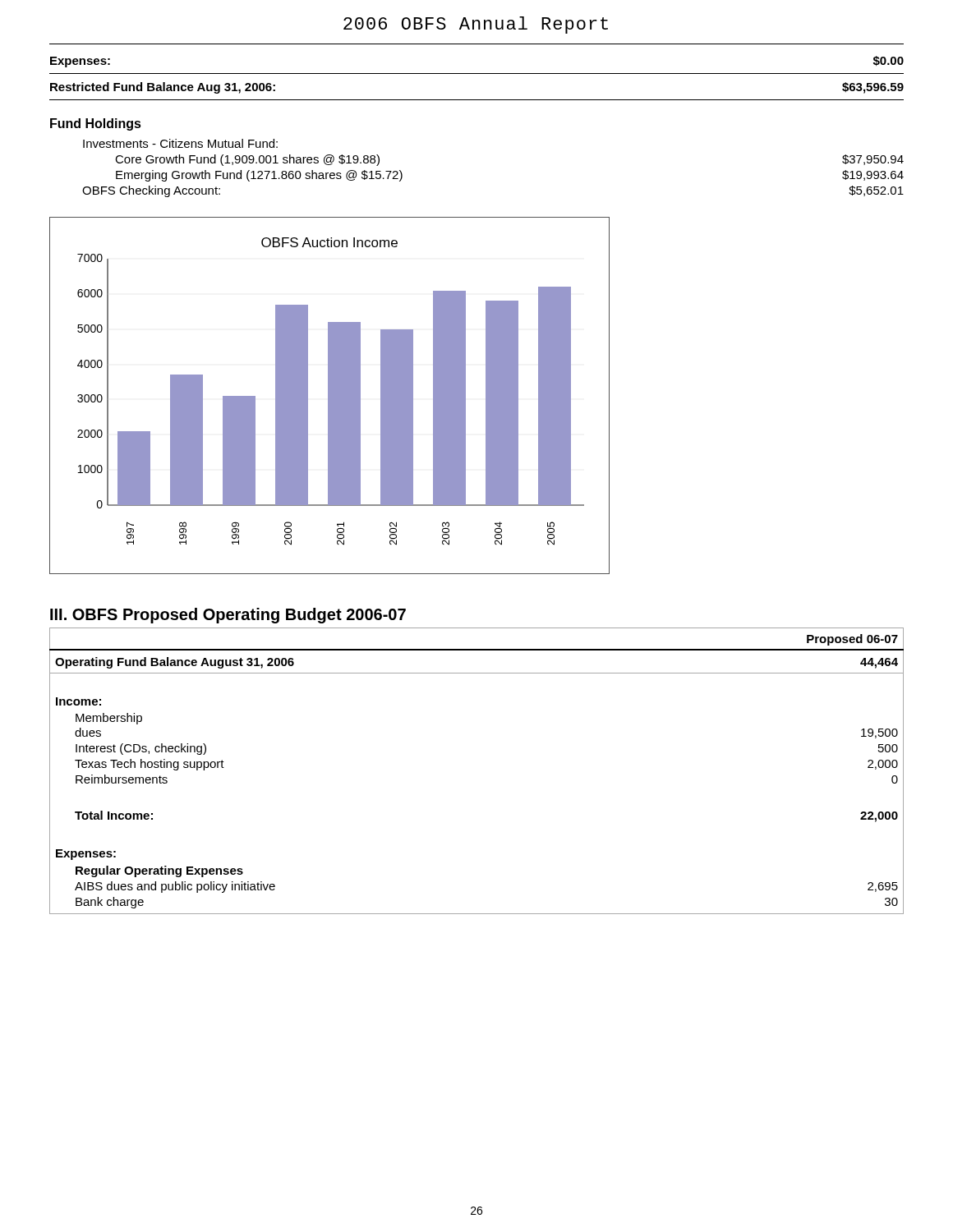Find a bar chart
The height and width of the screenshot is (1232, 953).
pos(329,395)
